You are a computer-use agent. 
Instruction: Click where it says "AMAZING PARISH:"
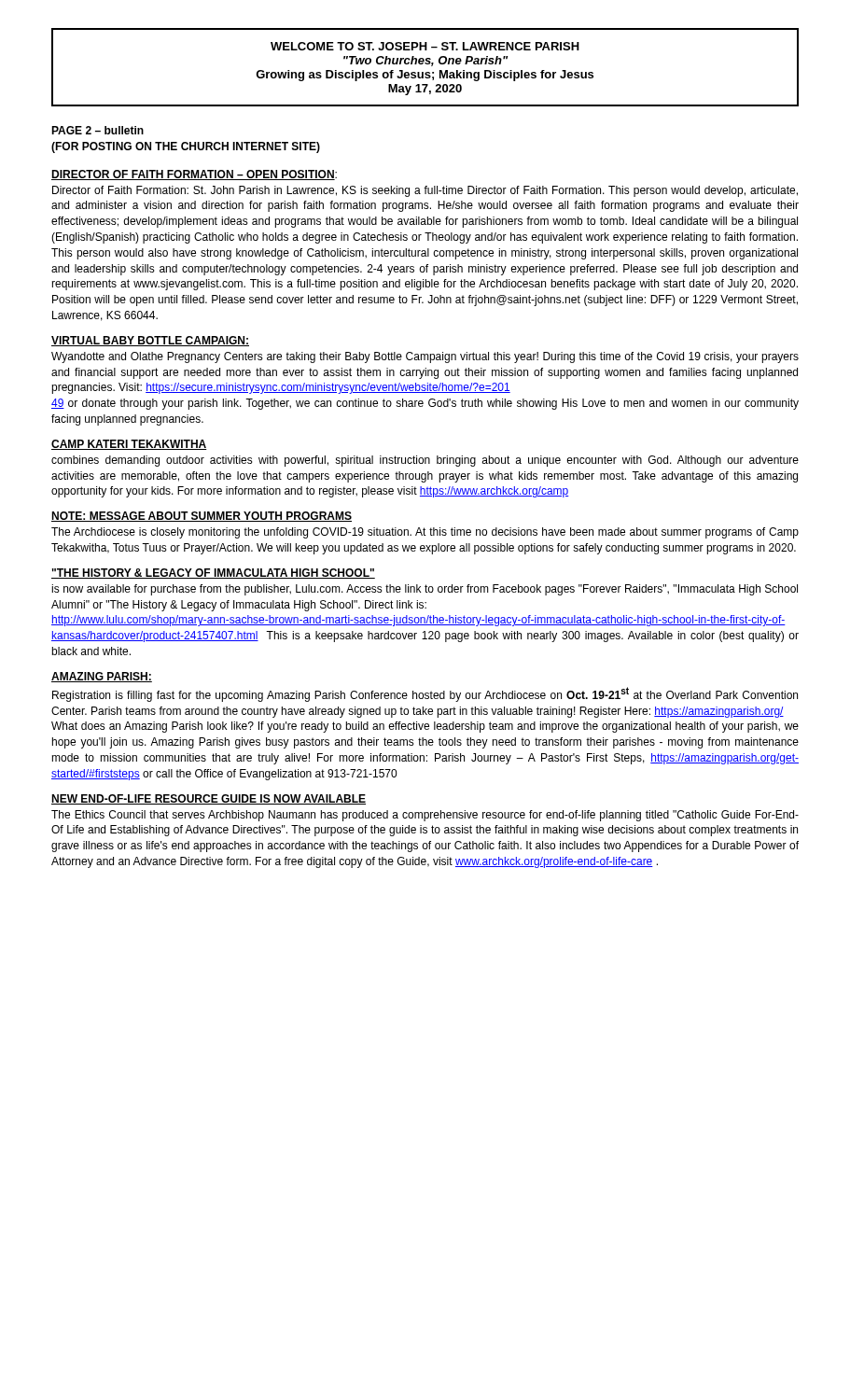[102, 676]
